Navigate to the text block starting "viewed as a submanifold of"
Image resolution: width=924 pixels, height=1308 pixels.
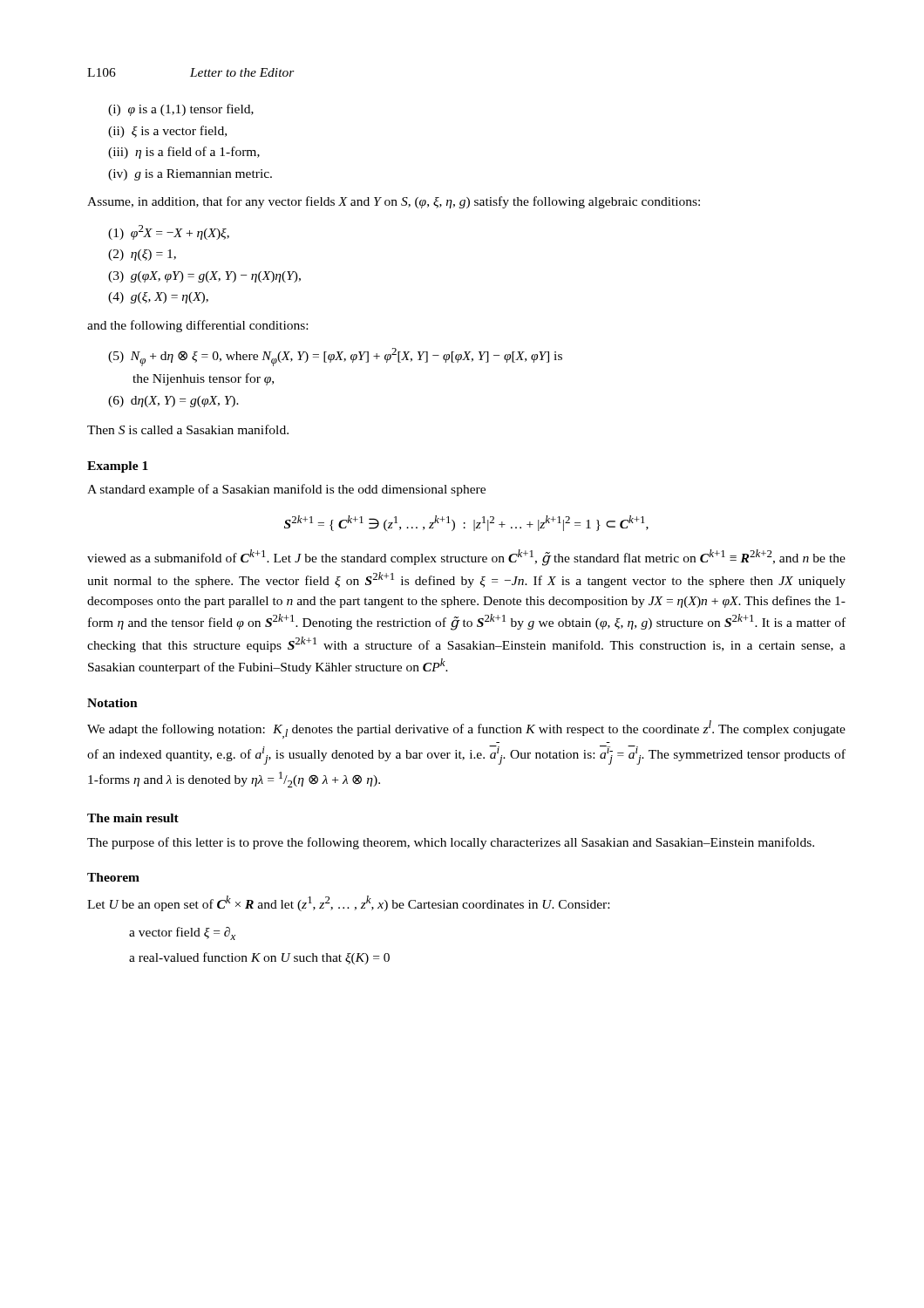point(466,611)
